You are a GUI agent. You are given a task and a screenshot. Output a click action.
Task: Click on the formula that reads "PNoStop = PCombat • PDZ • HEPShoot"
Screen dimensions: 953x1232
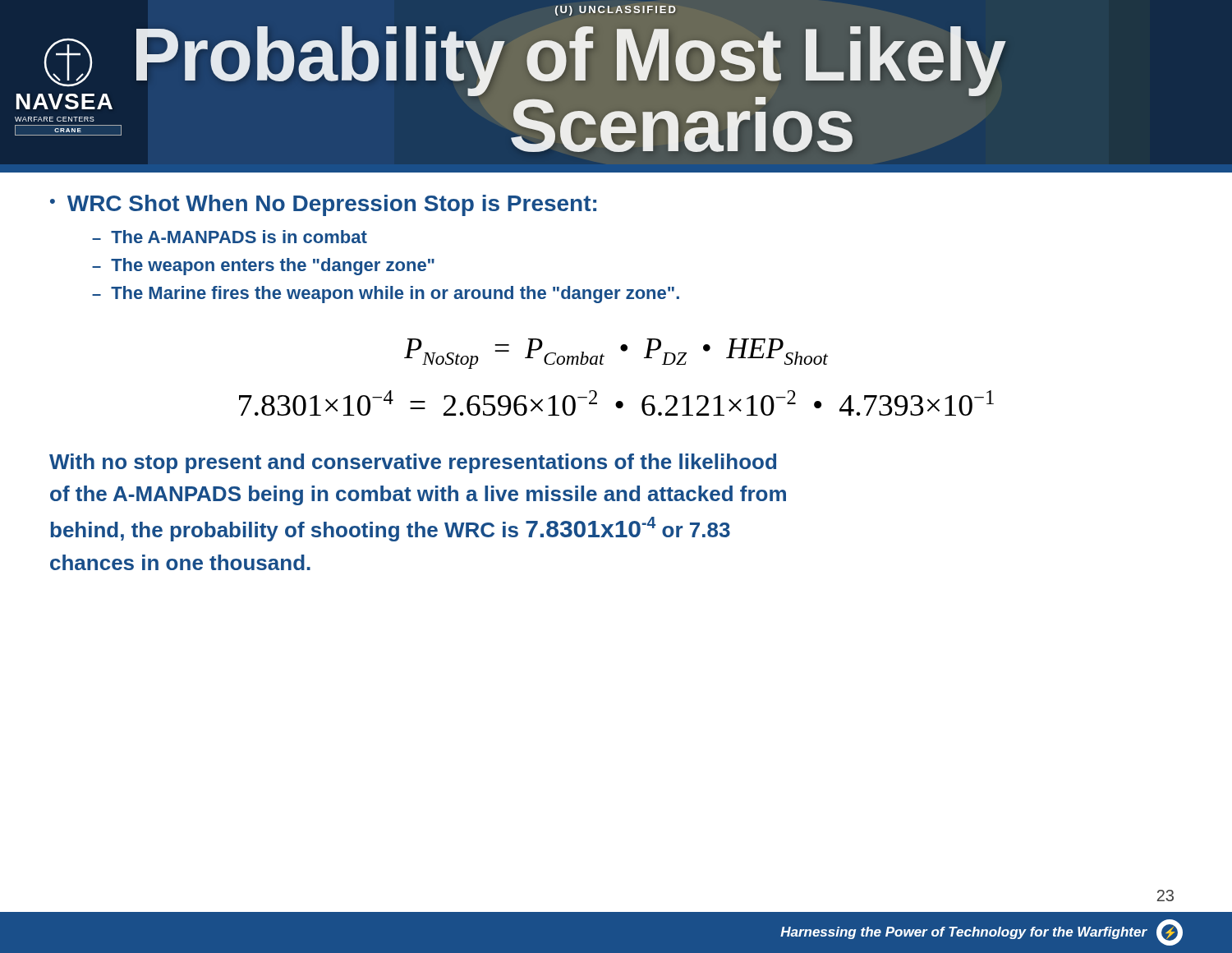click(616, 351)
